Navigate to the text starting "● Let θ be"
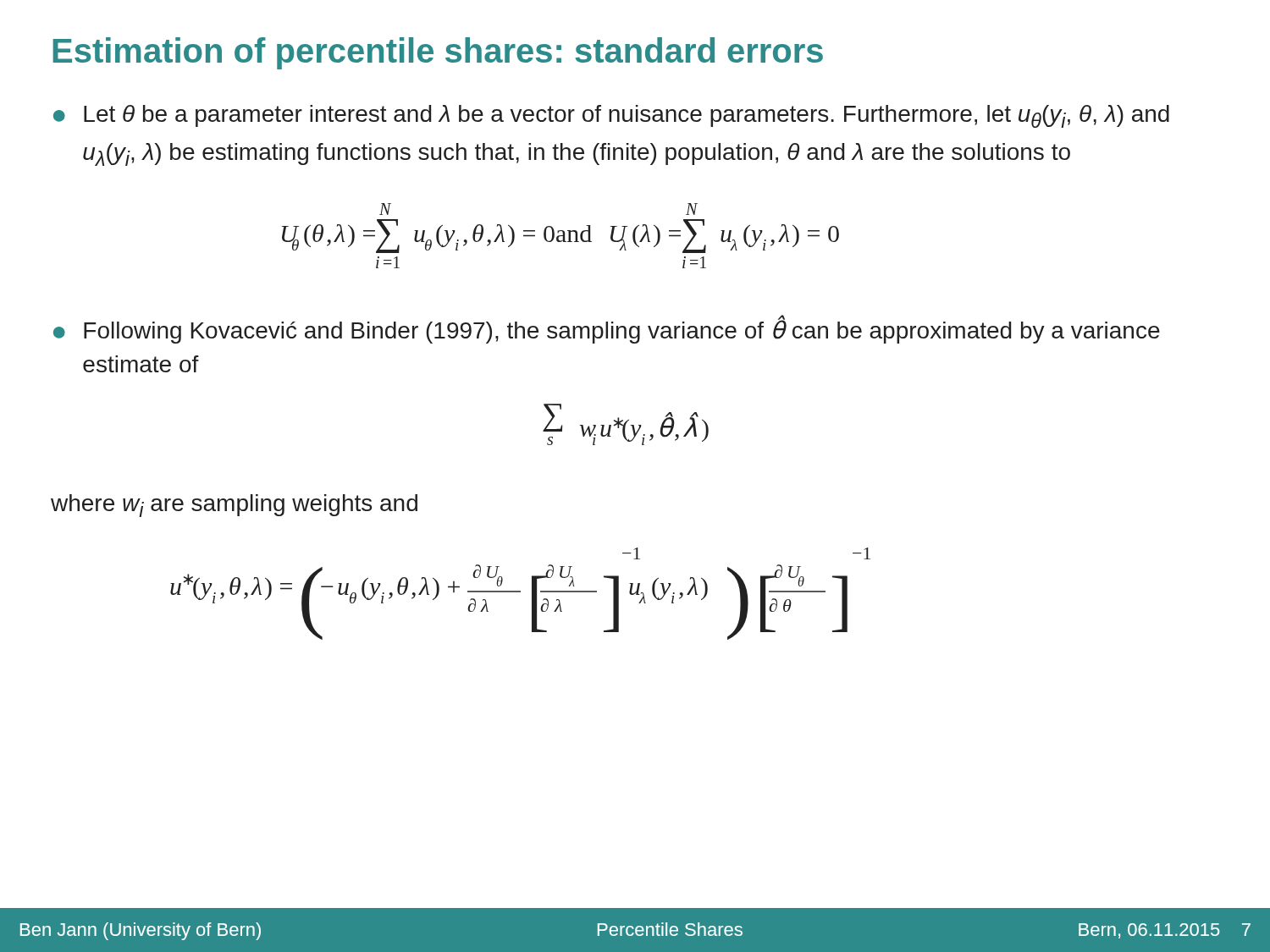This screenshot has height=952, width=1270. click(635, 136)
